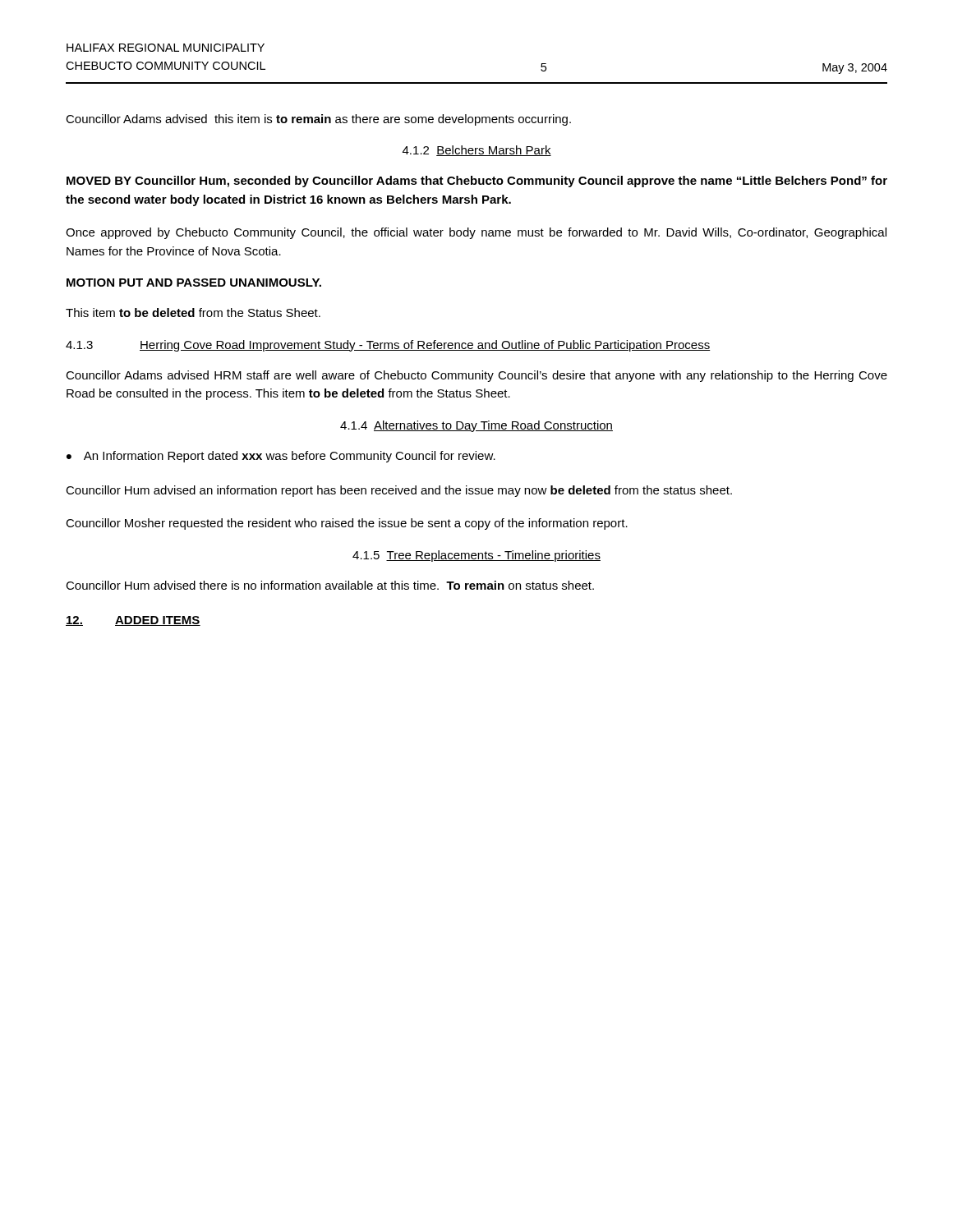Point to "4.1.4 Alternatives to Day Time Road Construction"
953x1232 pixels.
476,425
